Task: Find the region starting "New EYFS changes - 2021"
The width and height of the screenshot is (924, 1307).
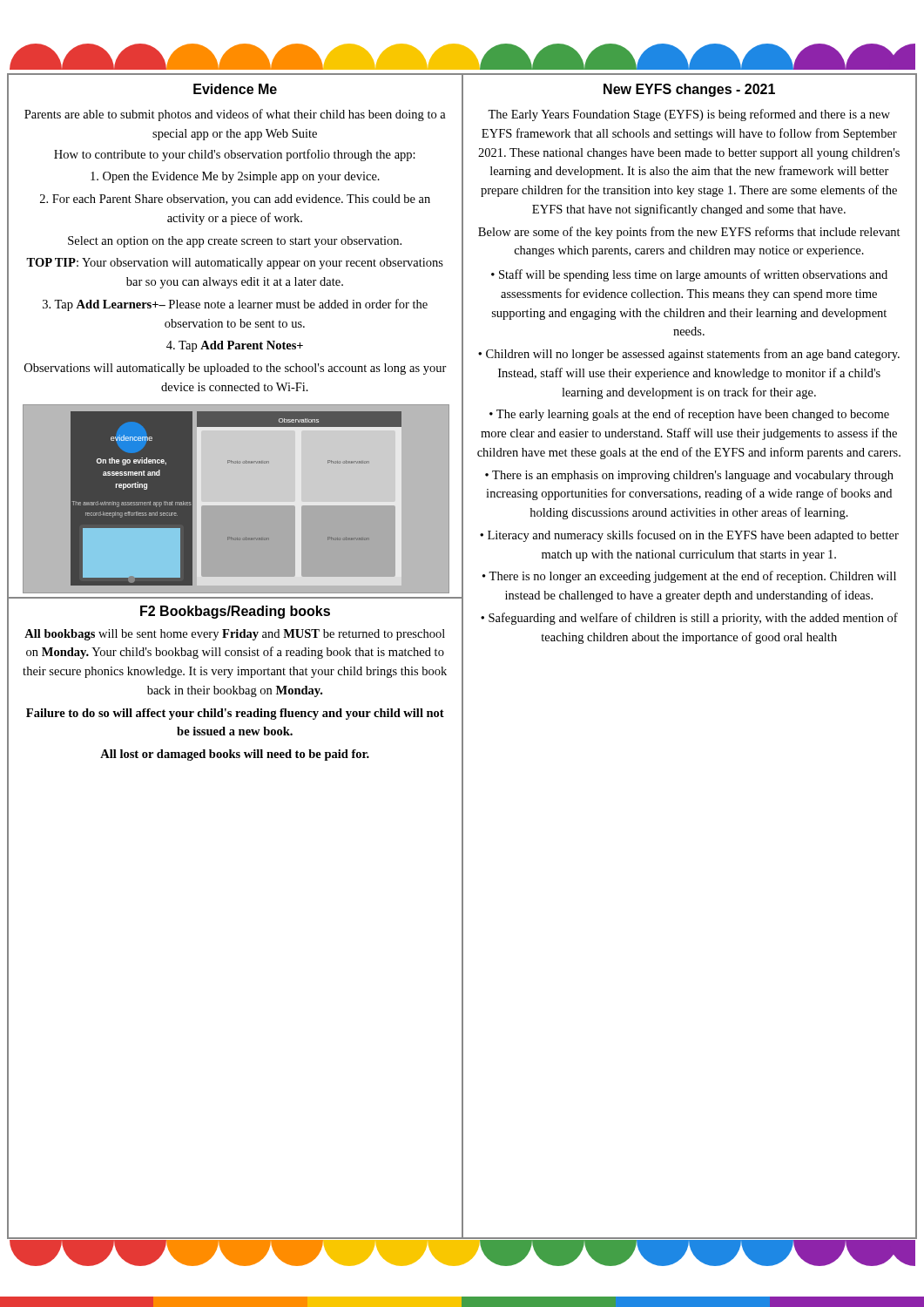Action: pos(689,90)
